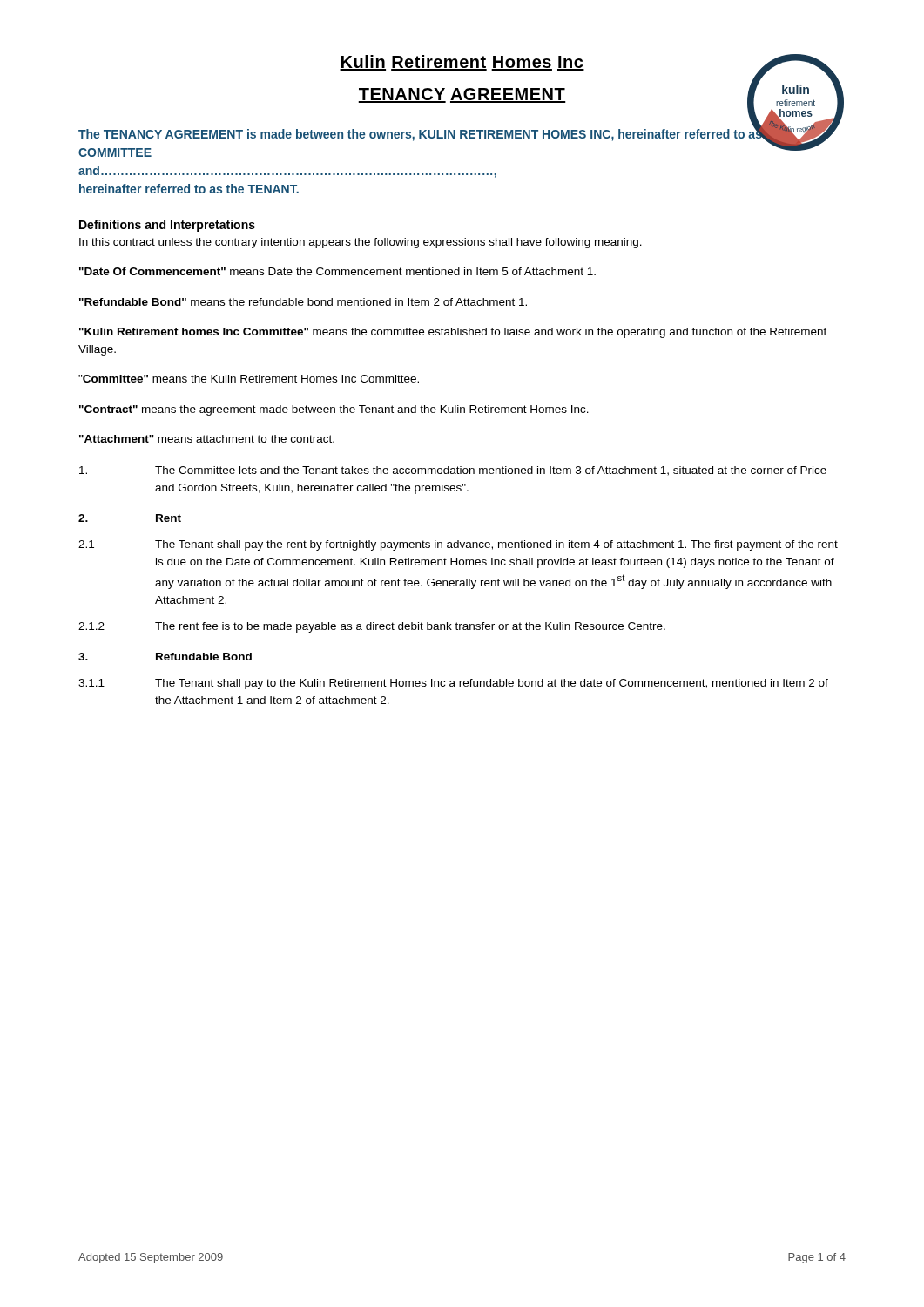The width and height of the screenshot is (924, 1307).
Task: Locate the text block with the text ""Date Of Commencement" means Date"
Action: pos(337,272)
